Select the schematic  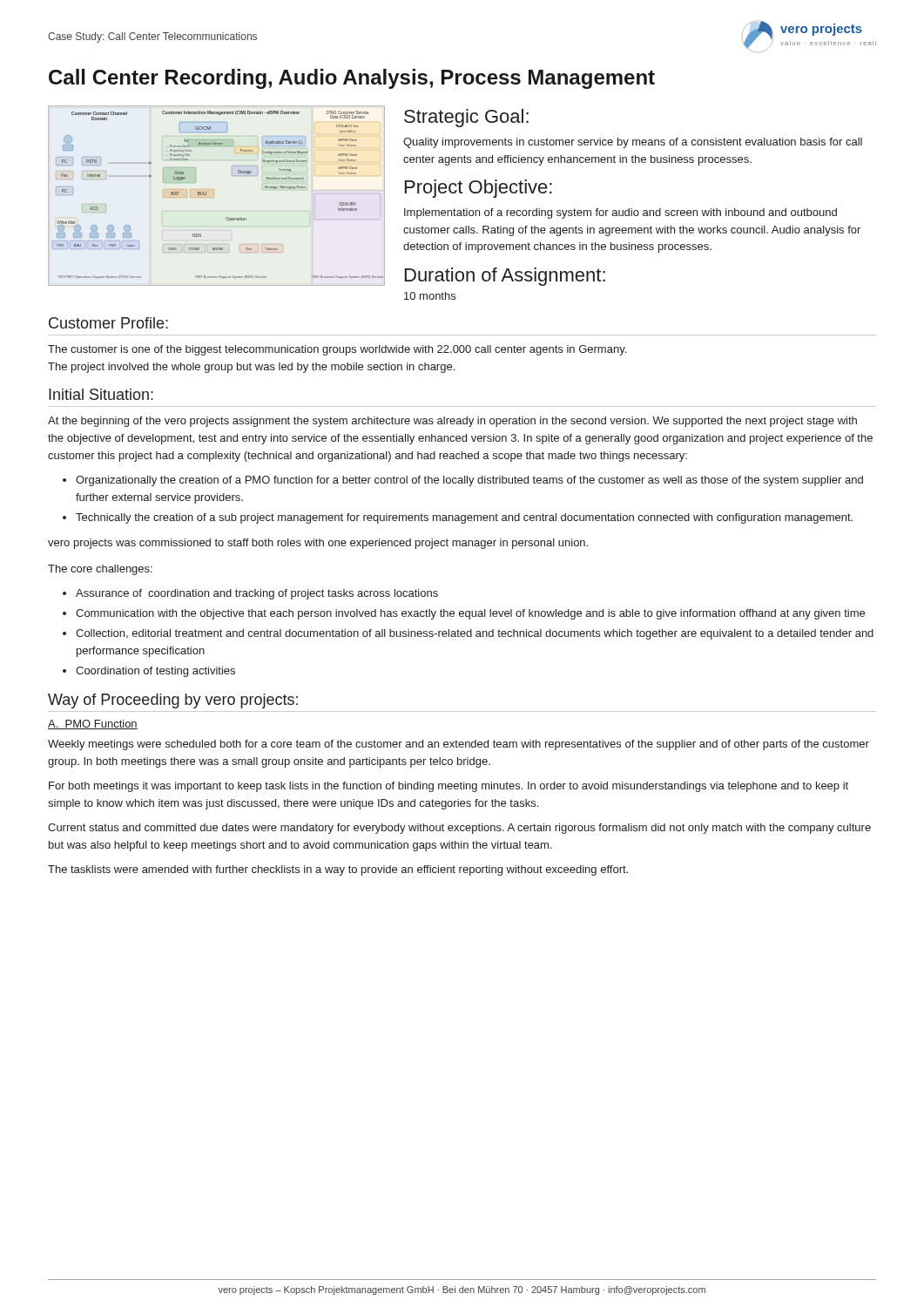218,204
